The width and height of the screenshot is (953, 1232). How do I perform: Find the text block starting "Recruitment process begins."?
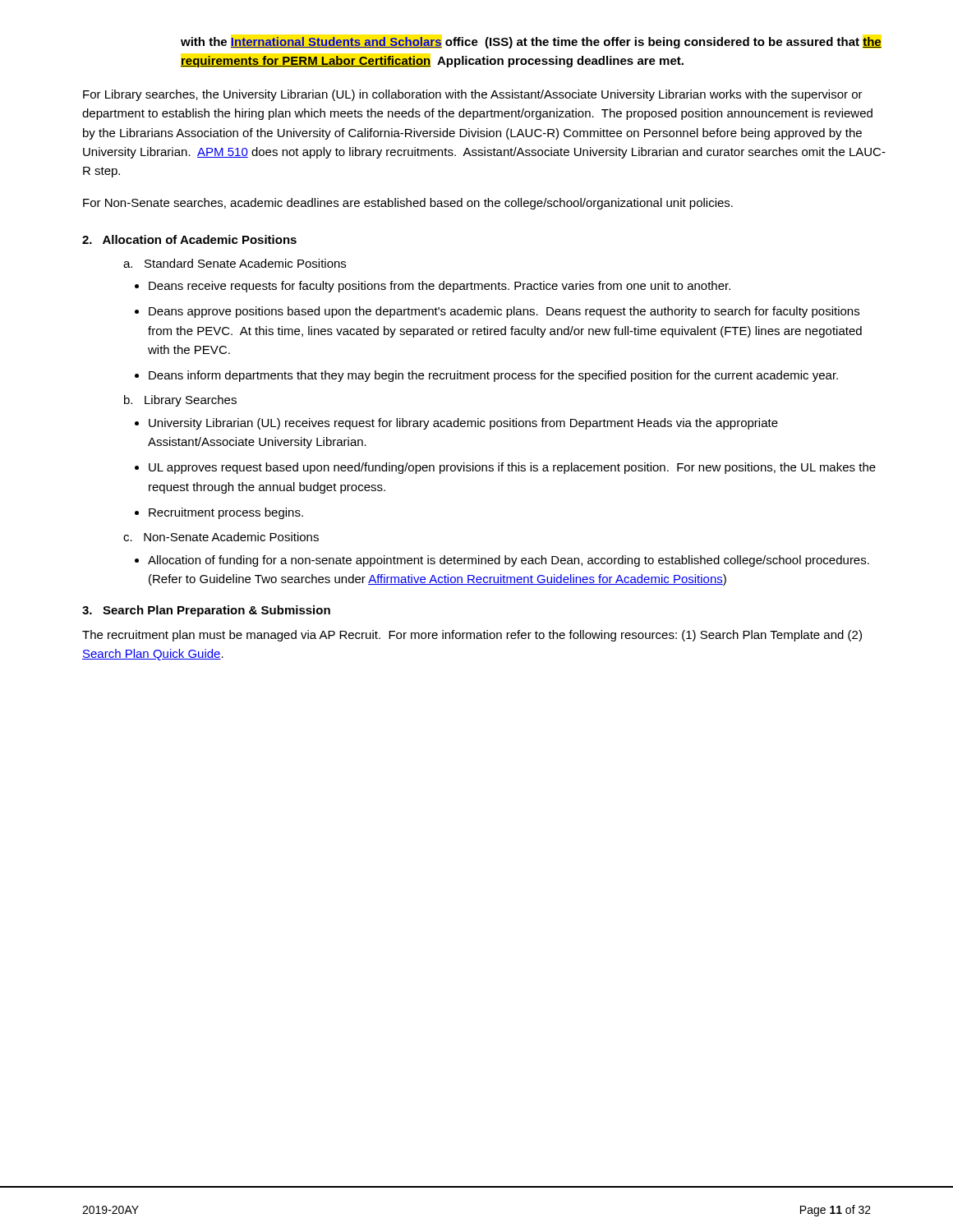coord(226,512)
